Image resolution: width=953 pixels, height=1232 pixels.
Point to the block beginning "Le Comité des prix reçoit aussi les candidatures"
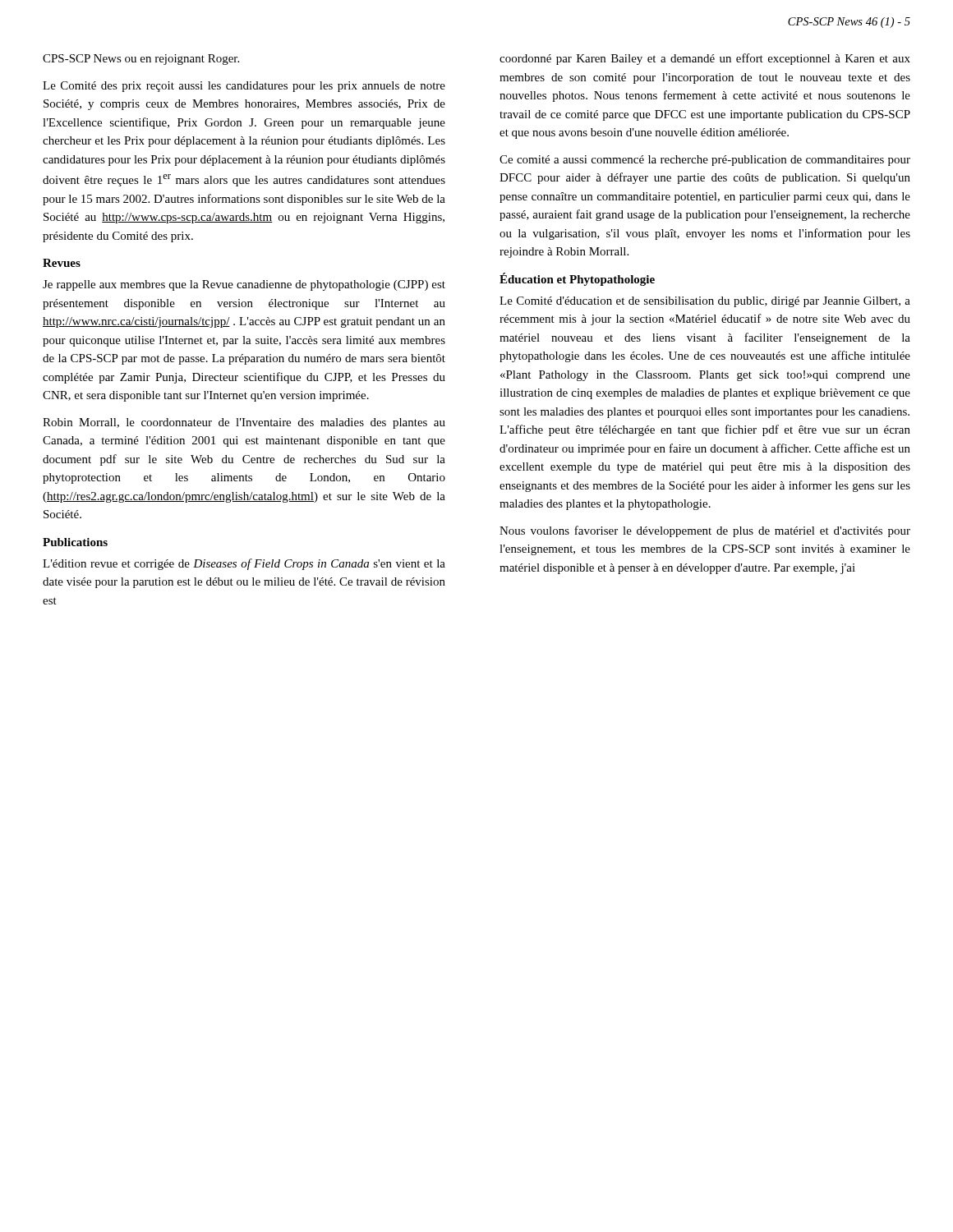(x=244, y=160)
